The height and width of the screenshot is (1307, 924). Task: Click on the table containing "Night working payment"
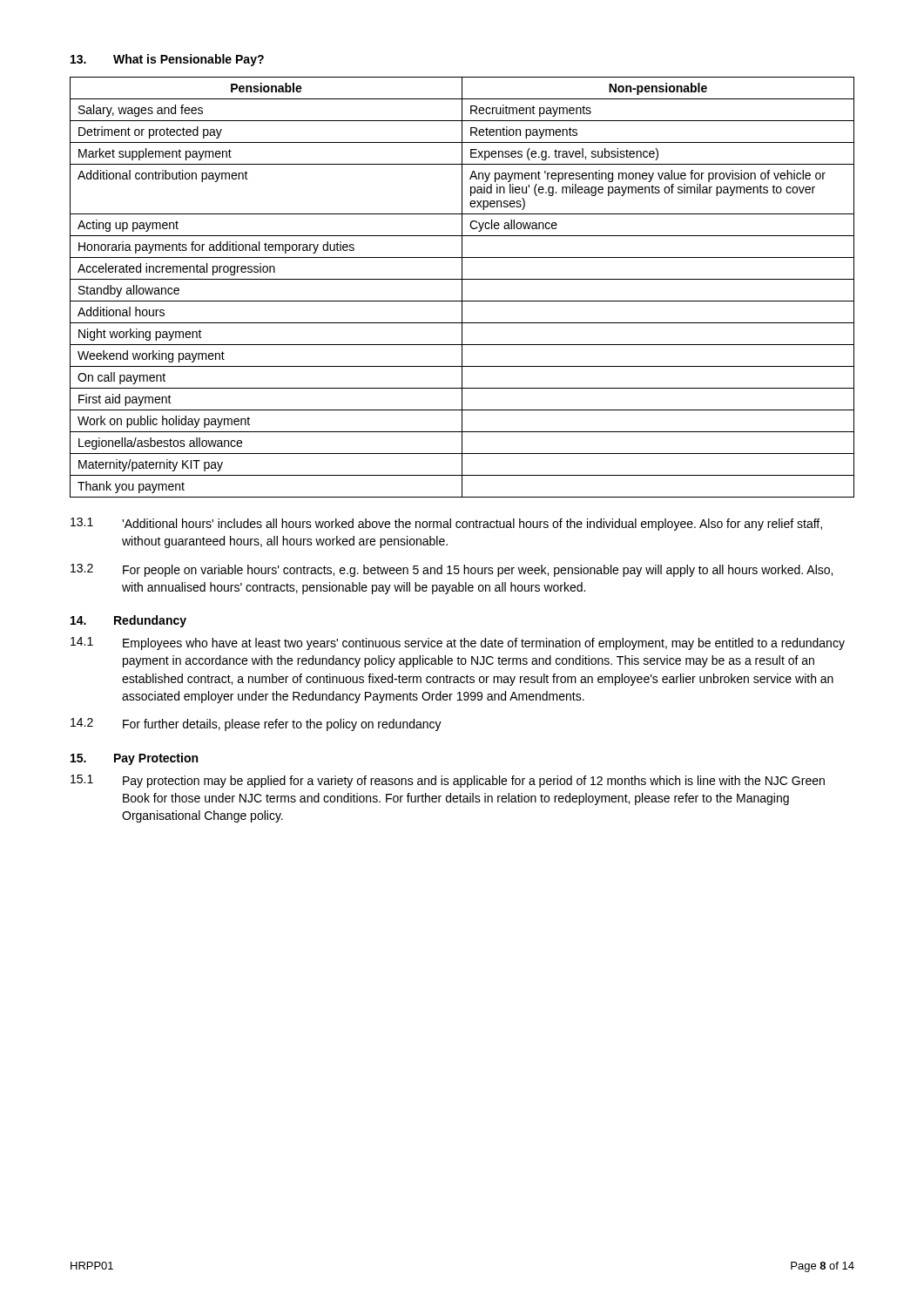(x=462, y=287)
